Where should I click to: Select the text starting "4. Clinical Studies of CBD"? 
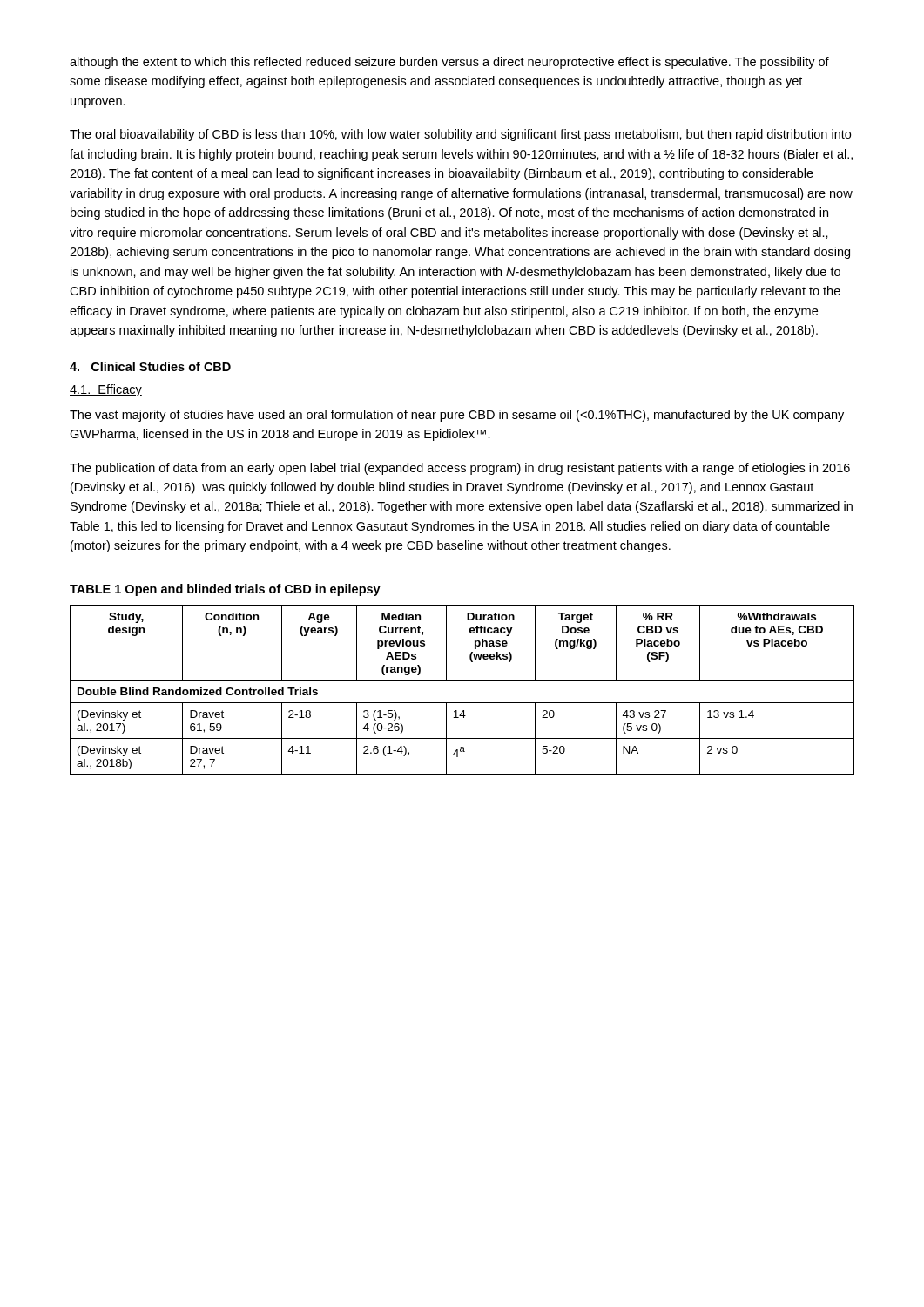point(150,366)
